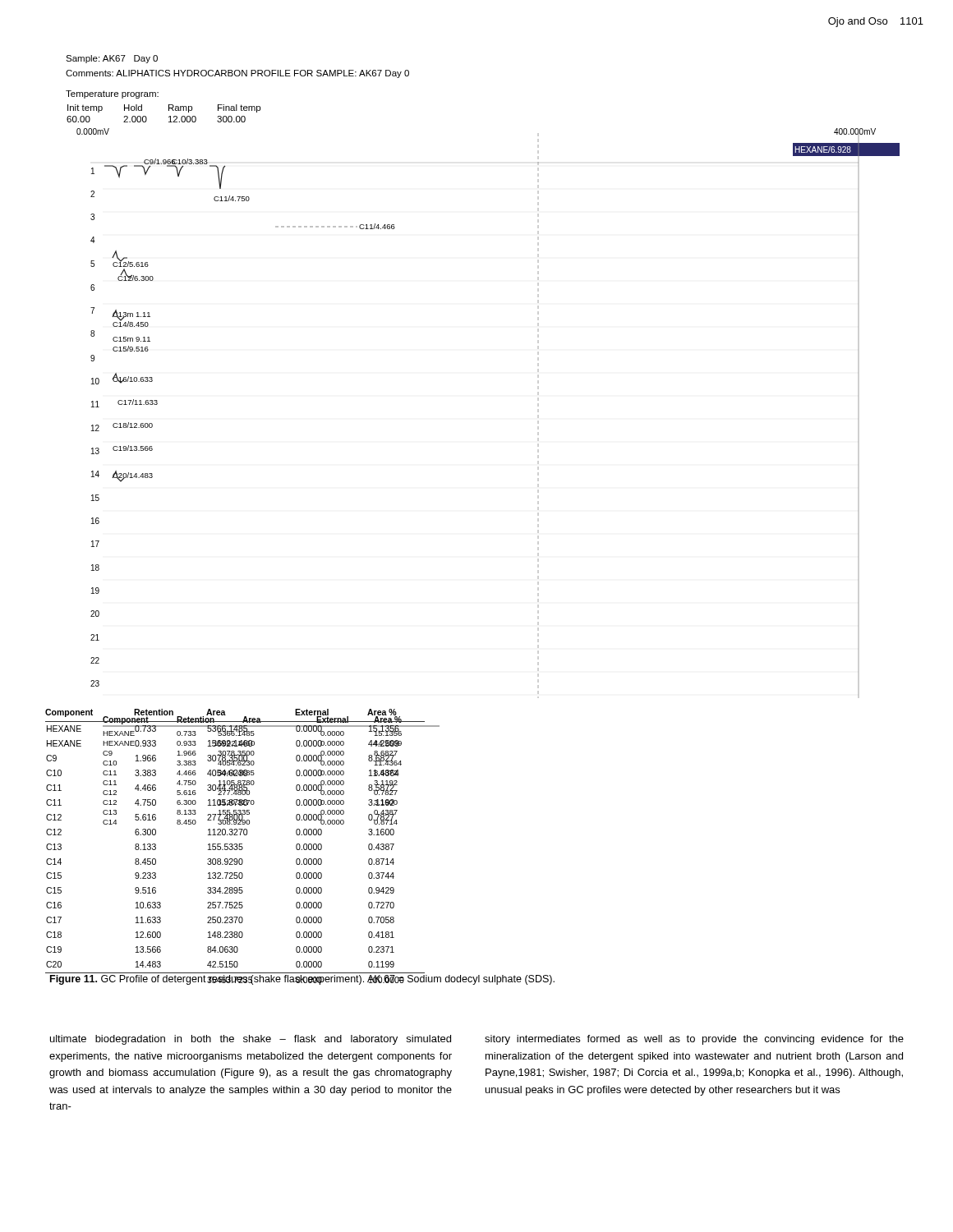953x1232 pixels.
Task: Click on the table containing "Final temp"
Action: click(x=173, y=113)
